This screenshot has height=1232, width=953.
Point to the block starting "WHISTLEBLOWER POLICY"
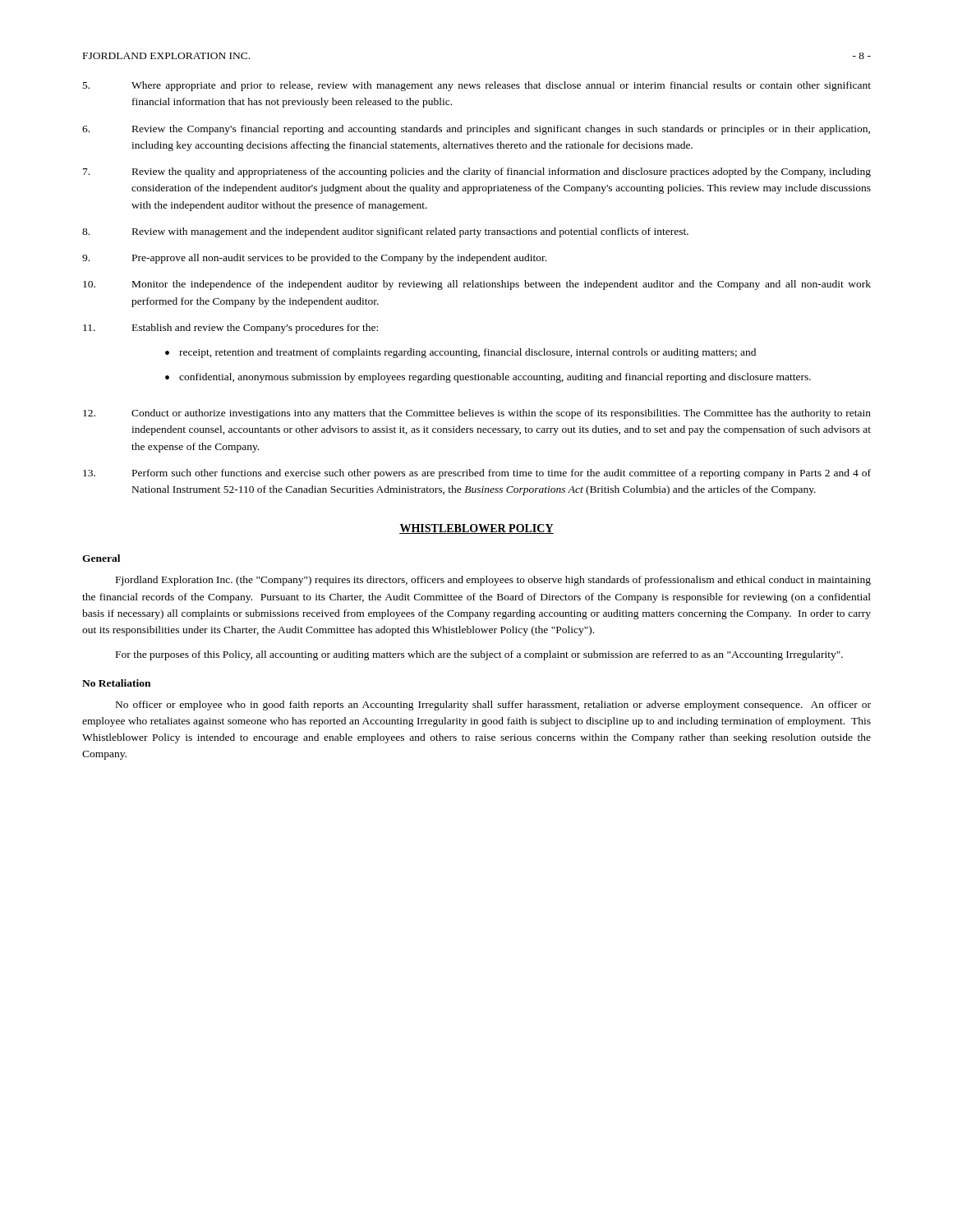click(476, 529)
